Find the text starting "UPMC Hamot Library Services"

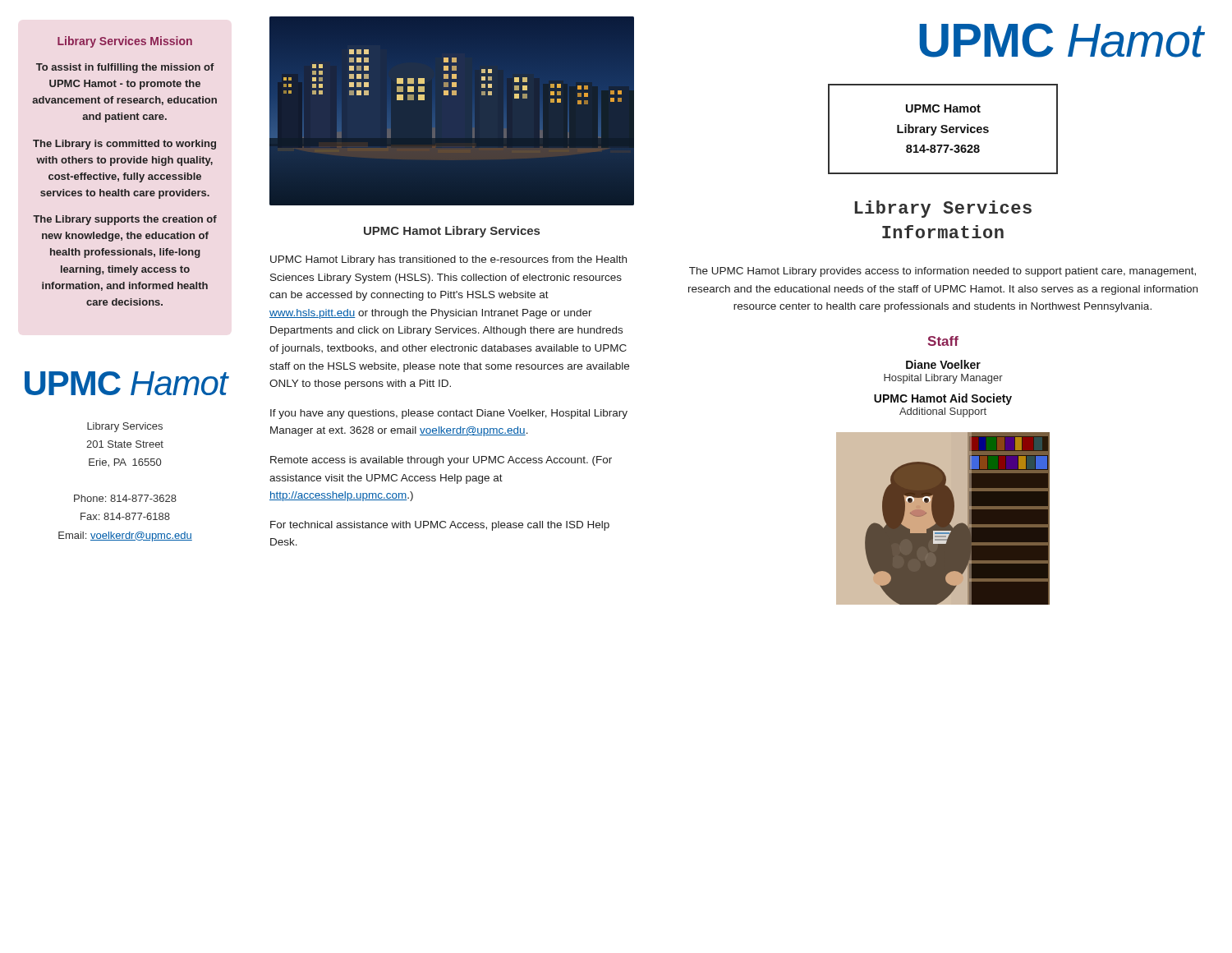pos(452,230)
